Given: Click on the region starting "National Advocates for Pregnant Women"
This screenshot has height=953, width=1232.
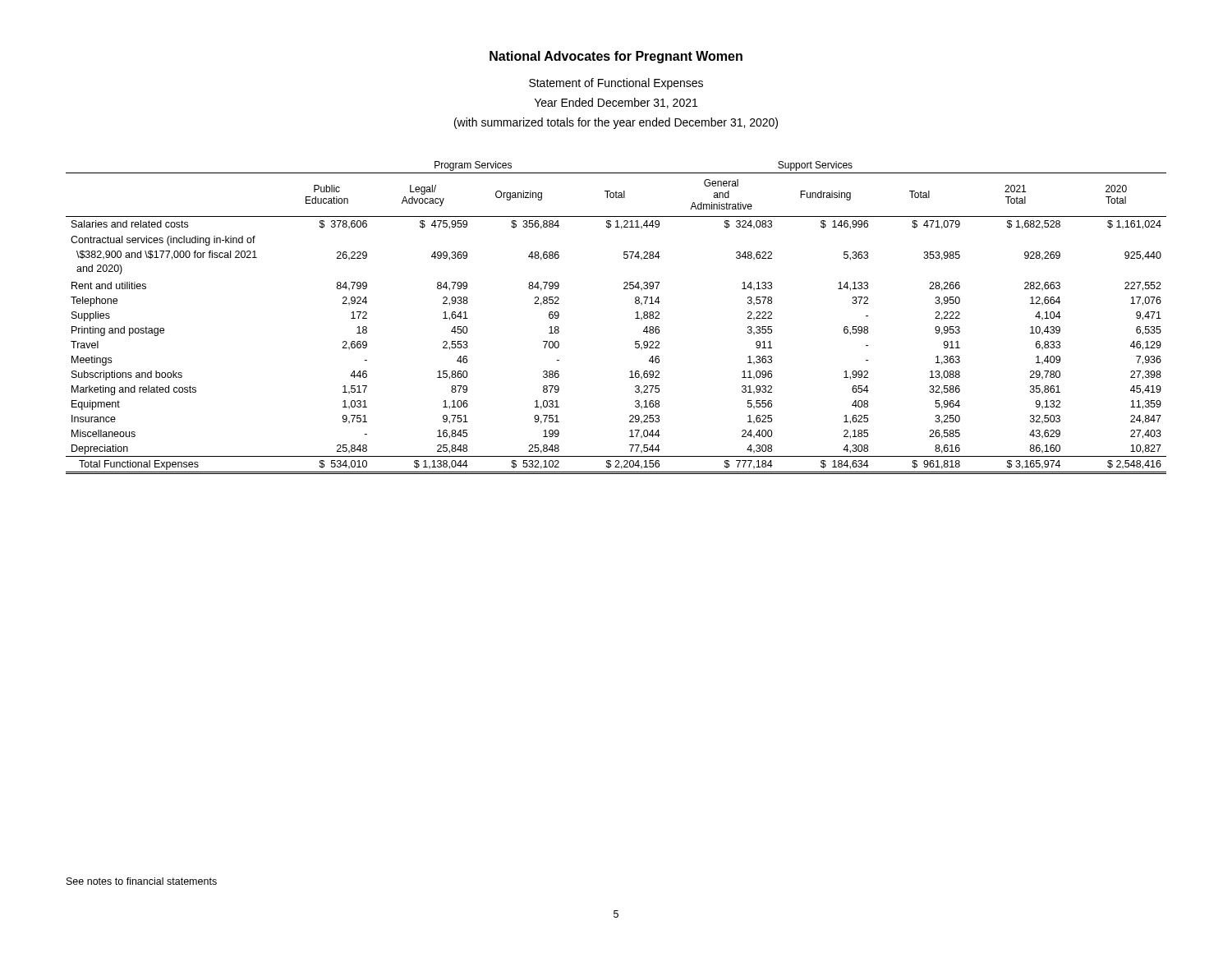Looking at the screenshot, I should coord(616,56).
